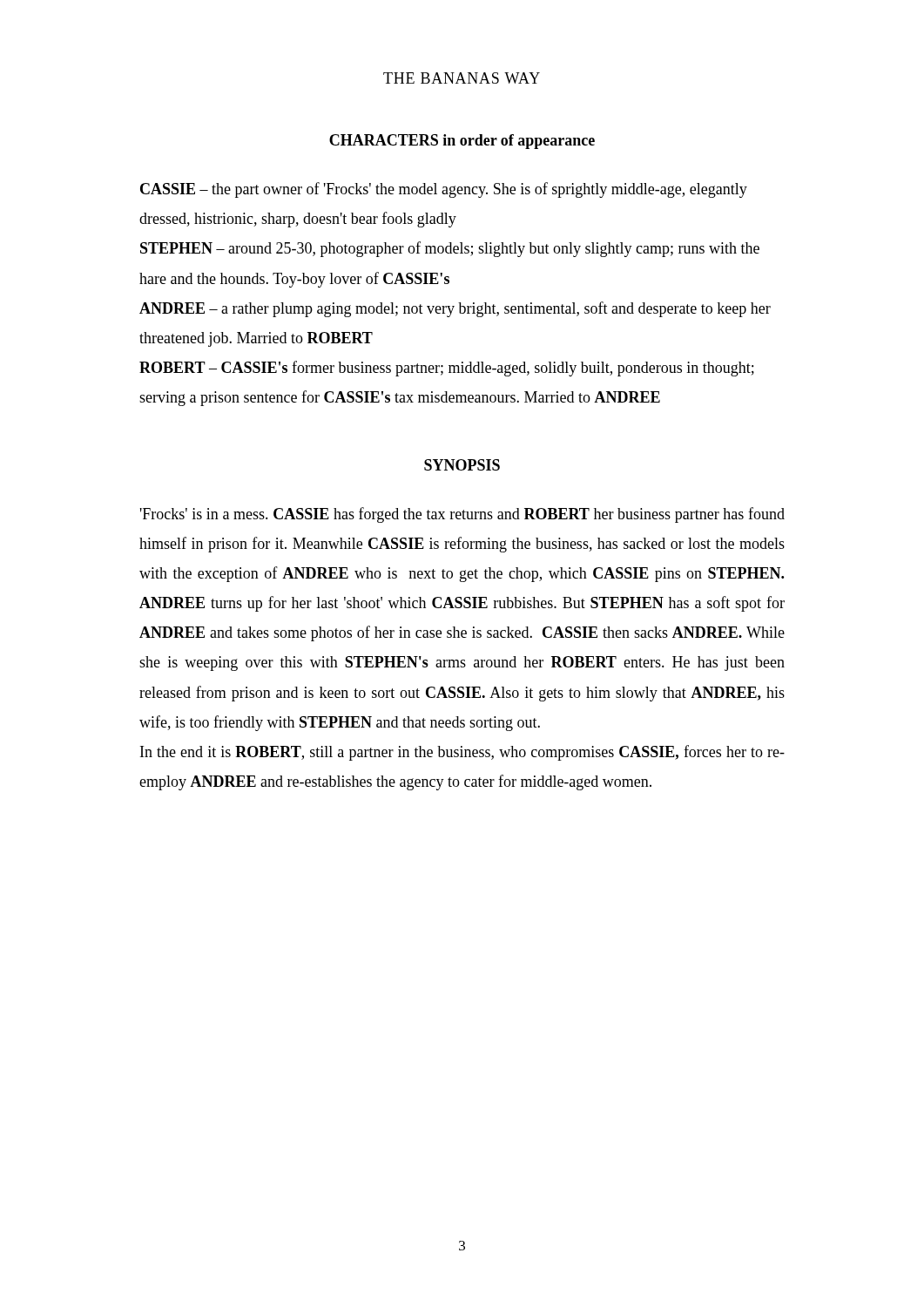This screenshot has height=1307, width=924.
Task: Click the passage that begins "'Frocks' is in"
Action: pos(462,618)
